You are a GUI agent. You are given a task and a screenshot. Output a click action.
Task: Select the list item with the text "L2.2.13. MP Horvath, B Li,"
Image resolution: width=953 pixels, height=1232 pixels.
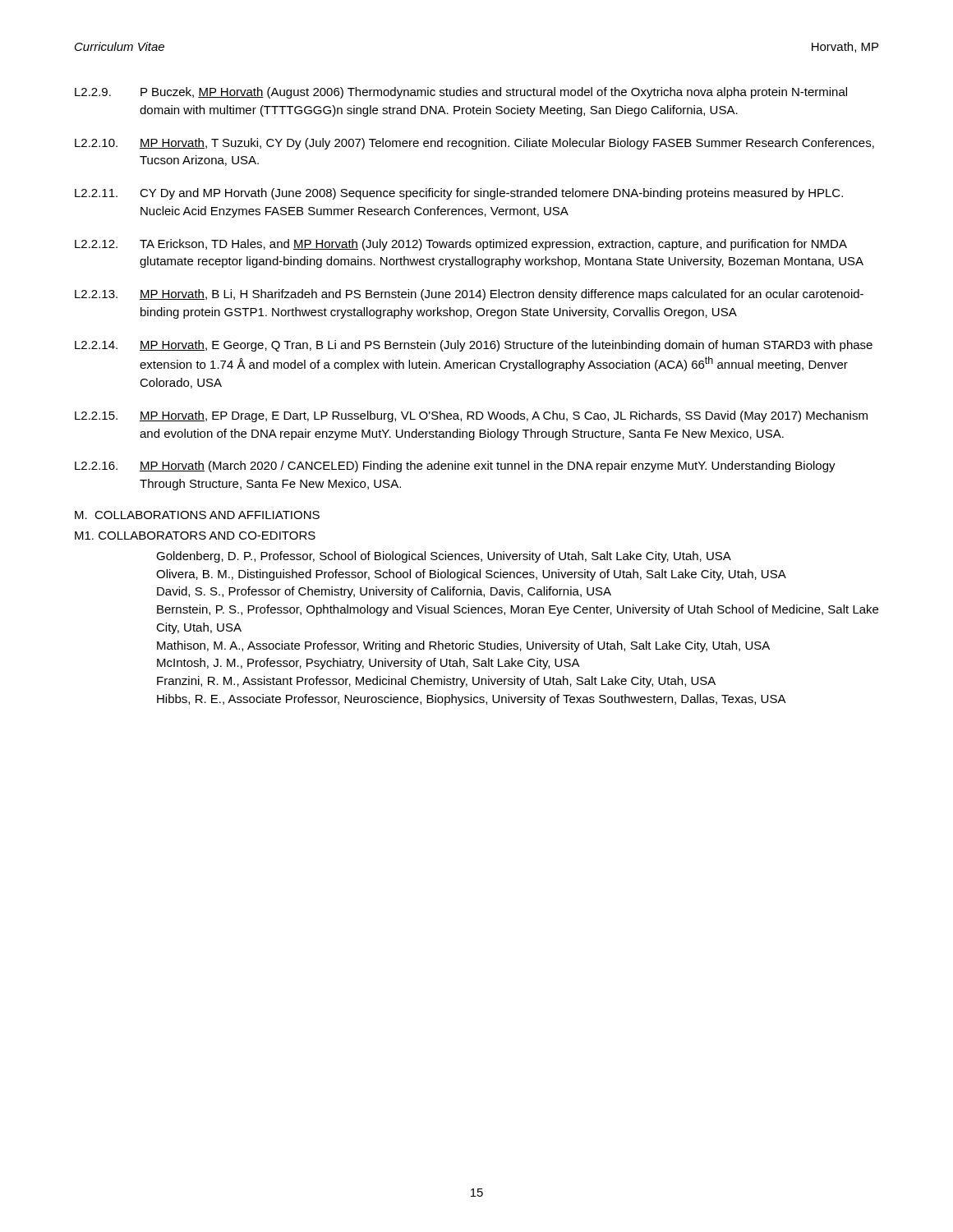(476, 303)
